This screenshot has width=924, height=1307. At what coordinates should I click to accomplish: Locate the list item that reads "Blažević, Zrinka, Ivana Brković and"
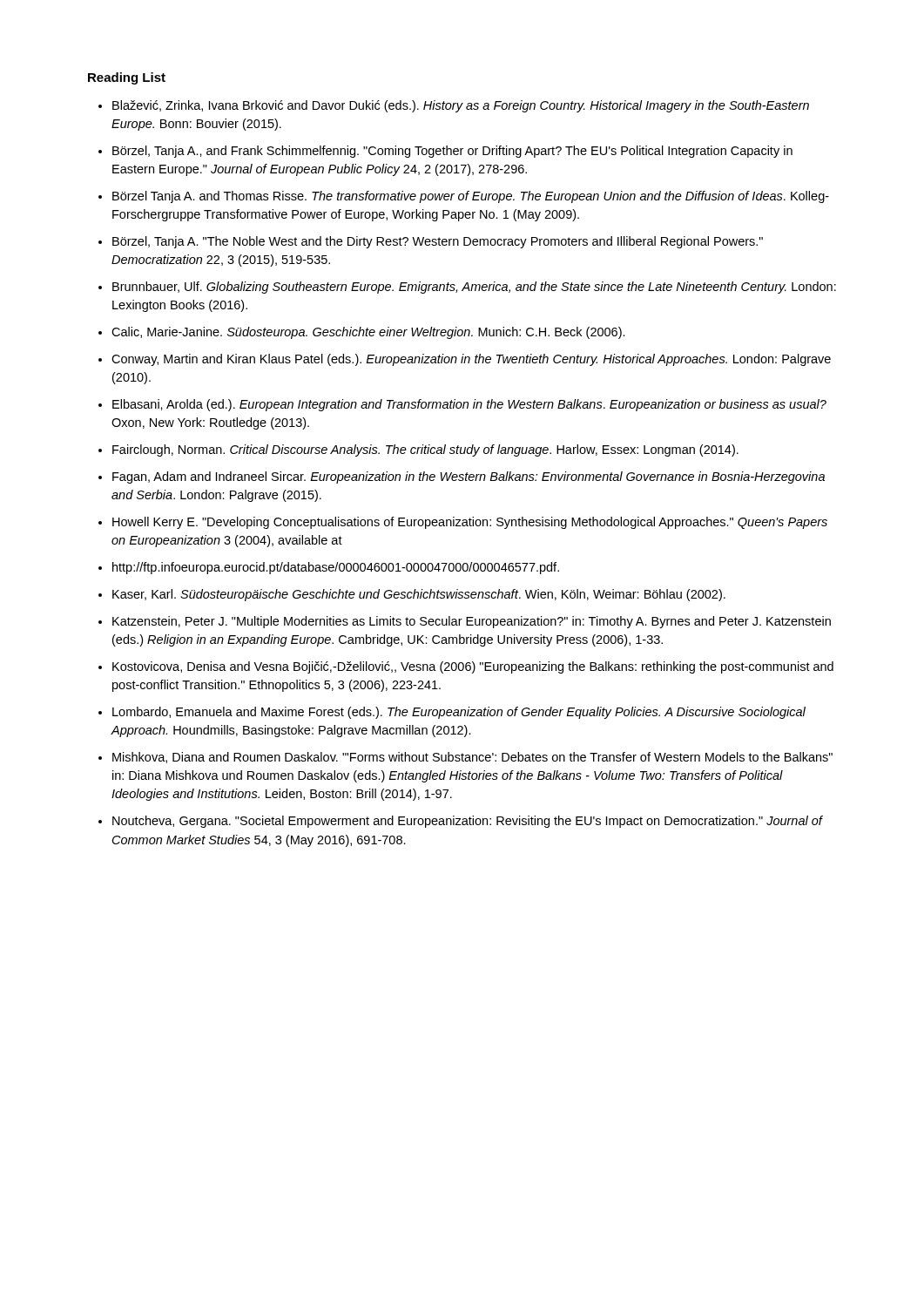460,115
